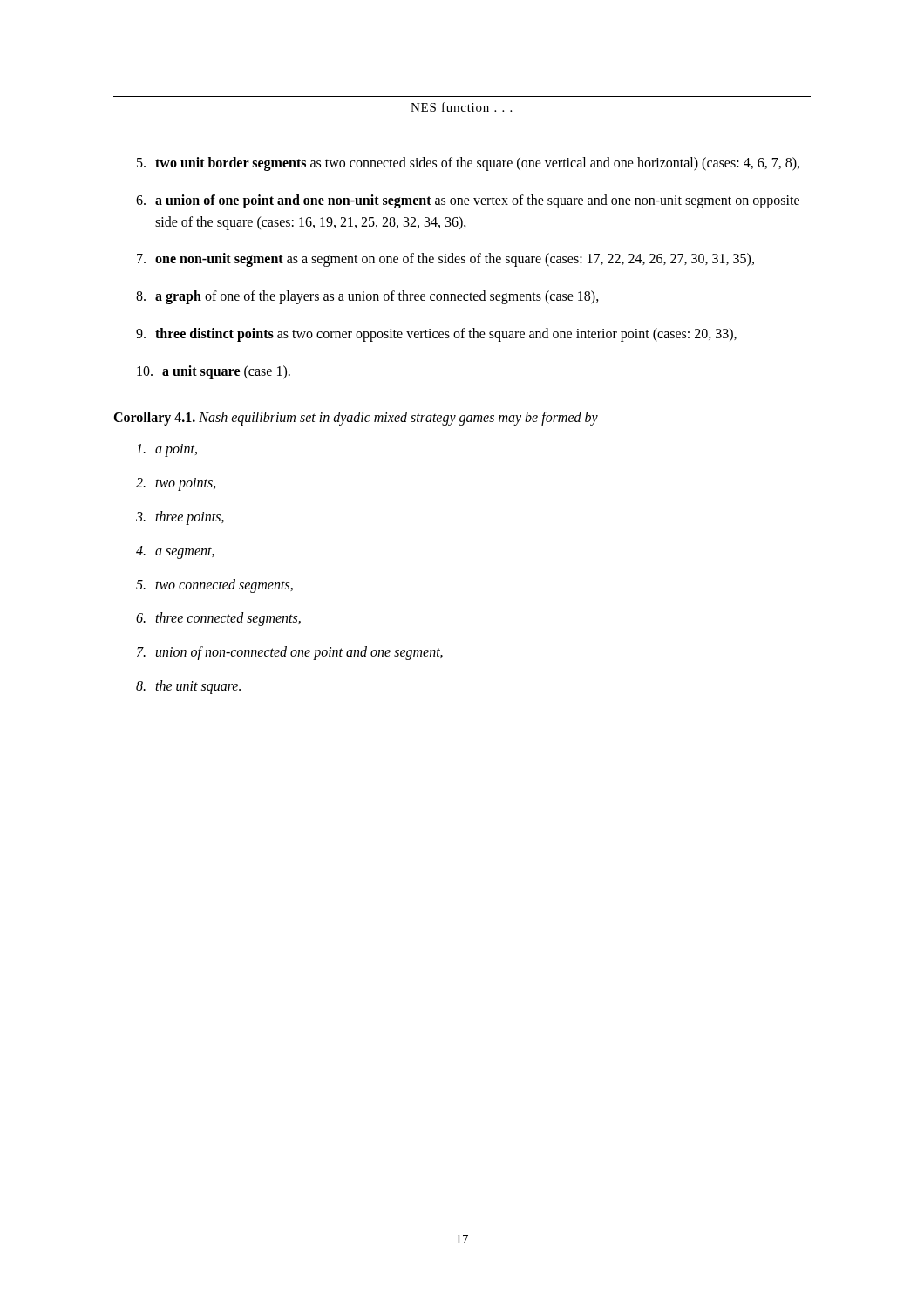Click on the text block starting "6. a union of one point"

tap(462, 212)
